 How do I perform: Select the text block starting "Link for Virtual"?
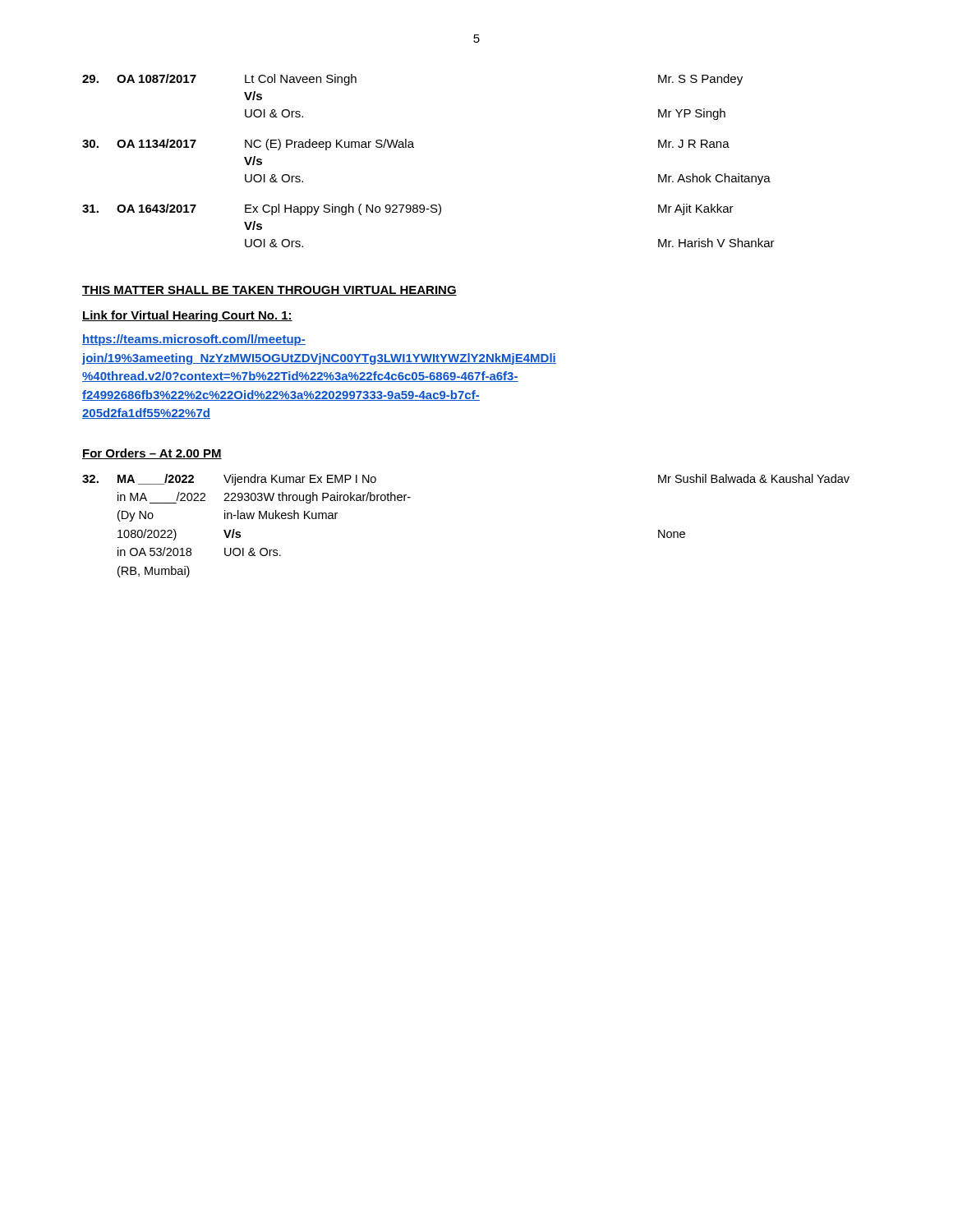pos(187,315)
